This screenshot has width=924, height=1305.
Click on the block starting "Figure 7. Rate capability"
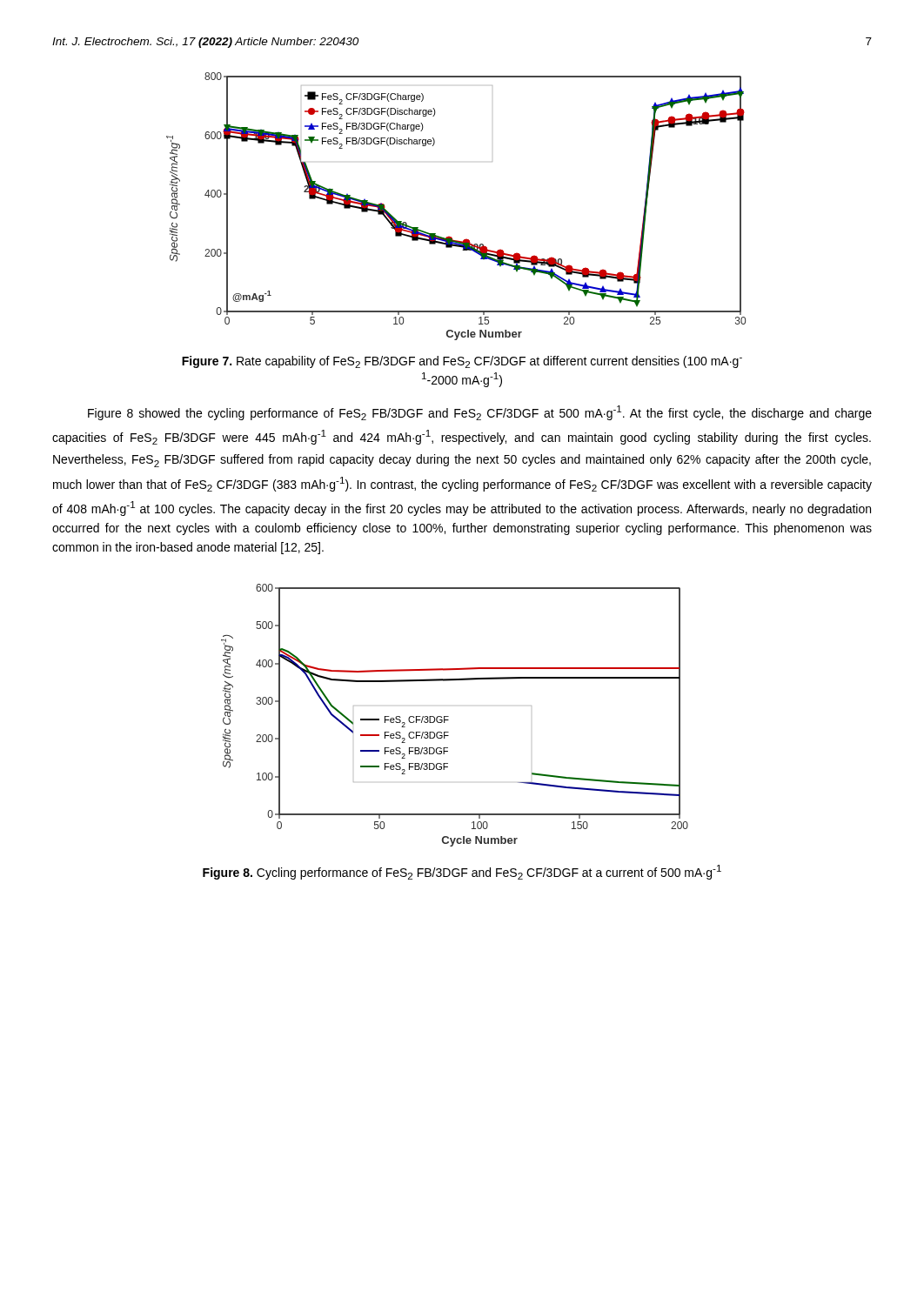(x=462, y=369)
